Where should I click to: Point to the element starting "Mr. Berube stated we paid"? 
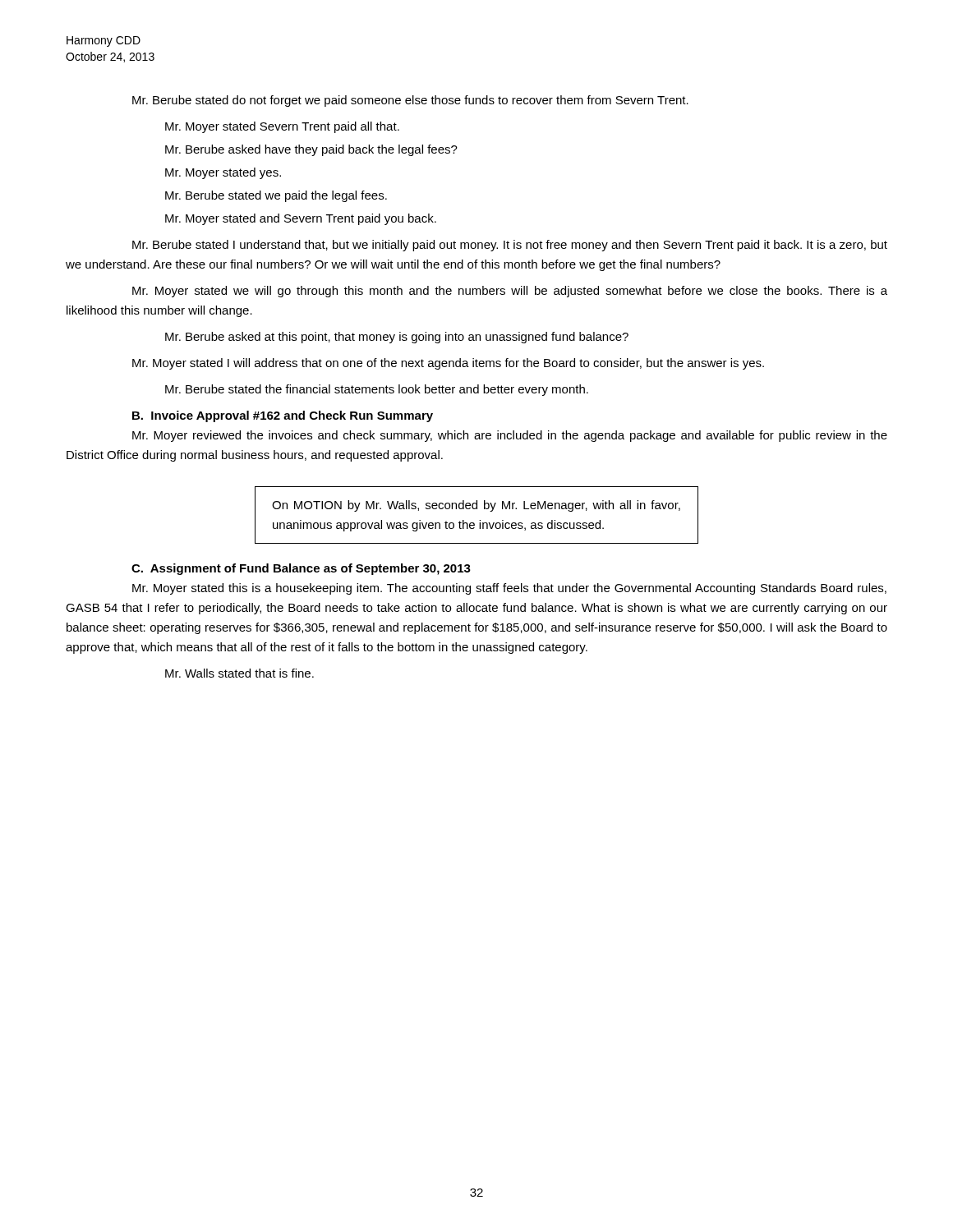point(276,195)
